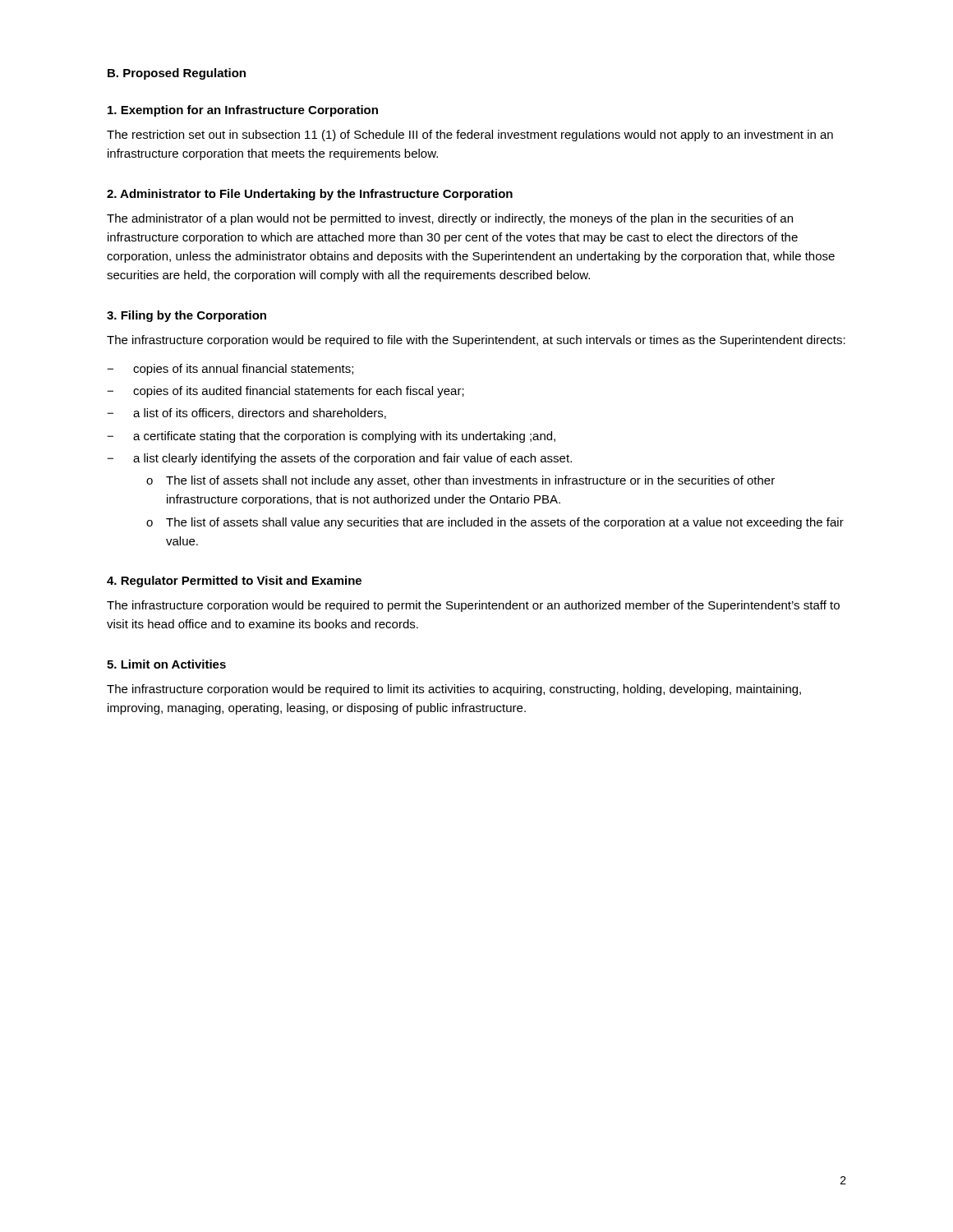Select the list item containing "− a list clearly identifying the"

click(340, 458)
